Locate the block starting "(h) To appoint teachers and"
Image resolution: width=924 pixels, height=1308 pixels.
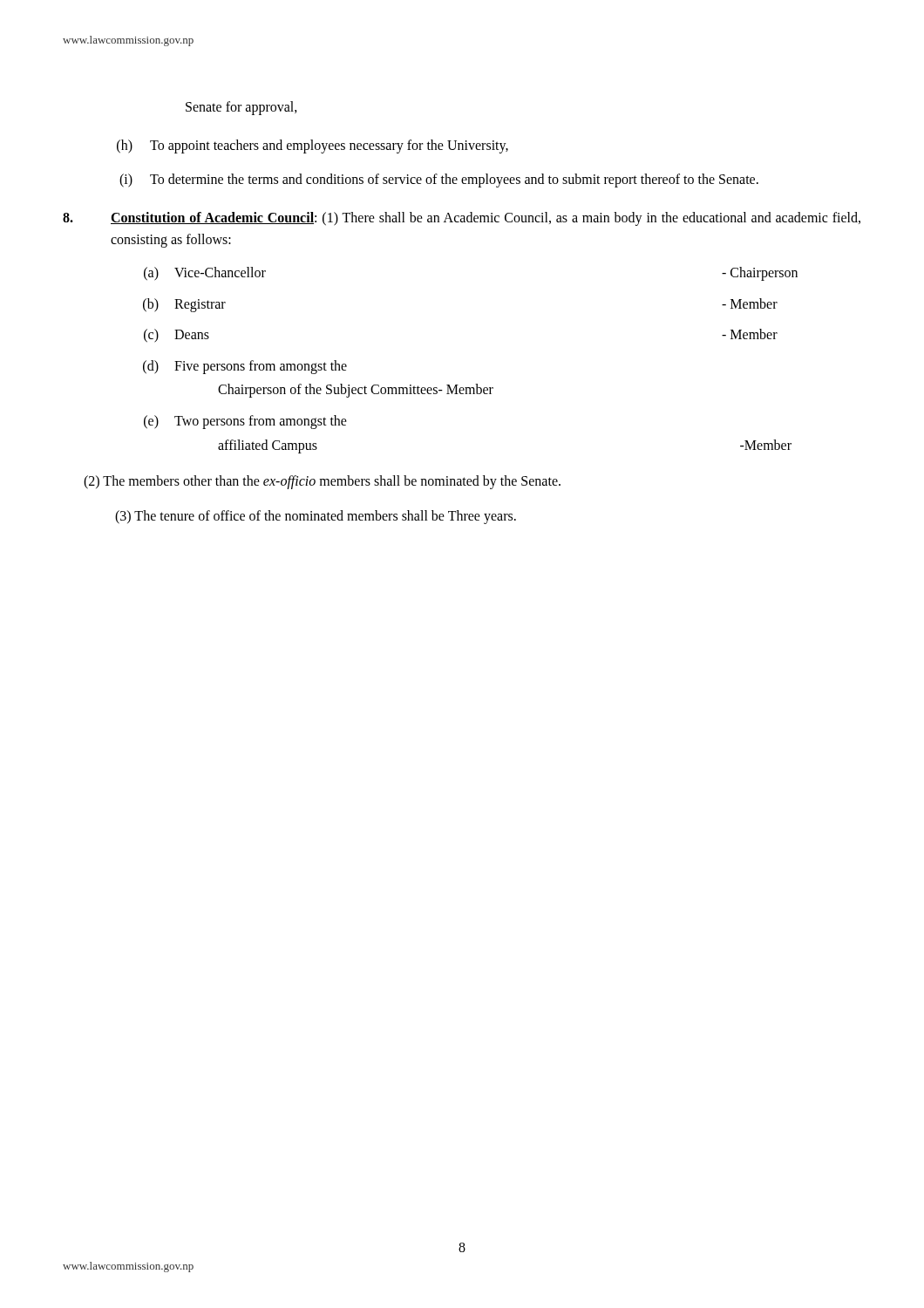pos(286,145)
